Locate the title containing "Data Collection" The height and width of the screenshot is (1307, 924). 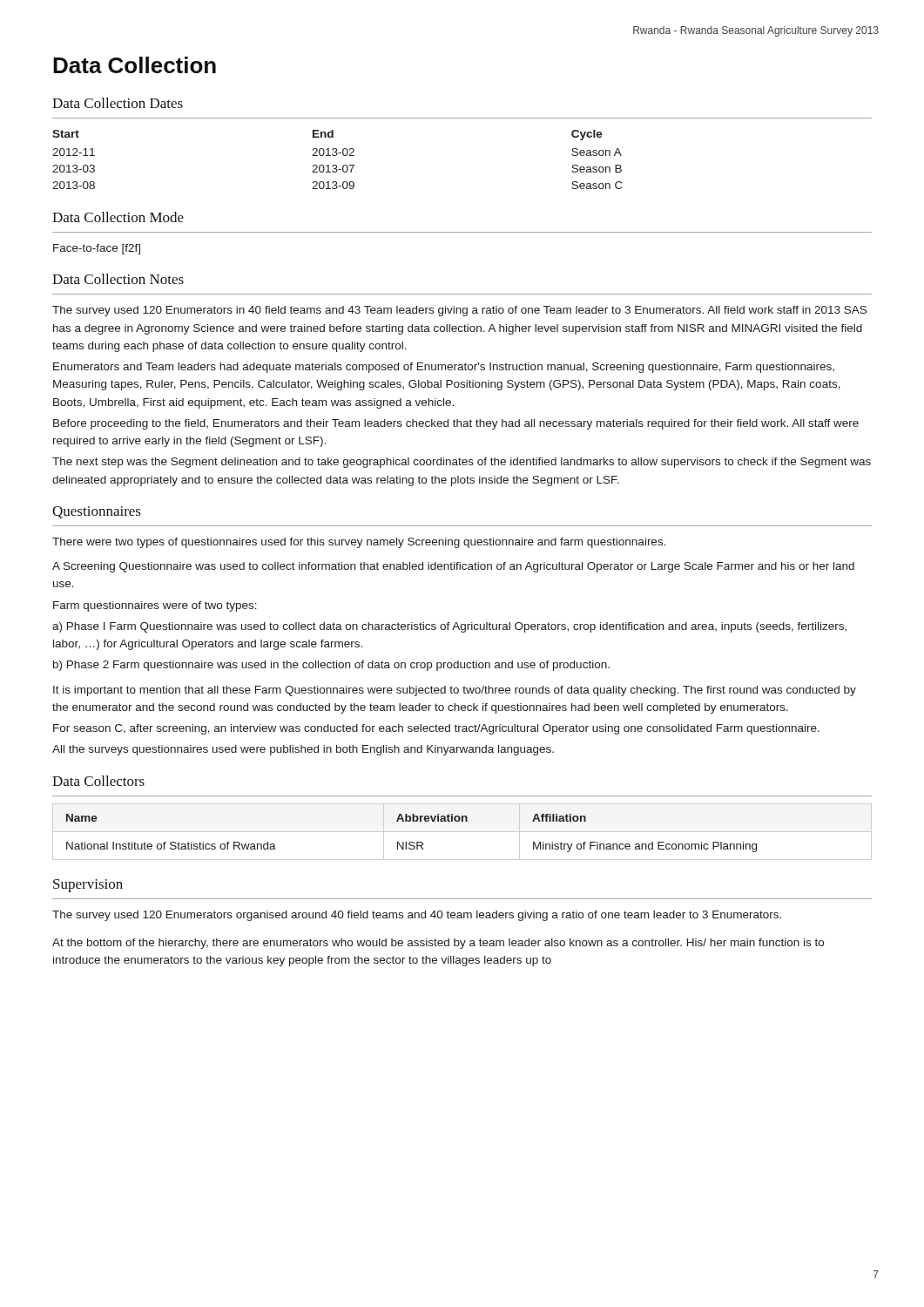[135, 65]
